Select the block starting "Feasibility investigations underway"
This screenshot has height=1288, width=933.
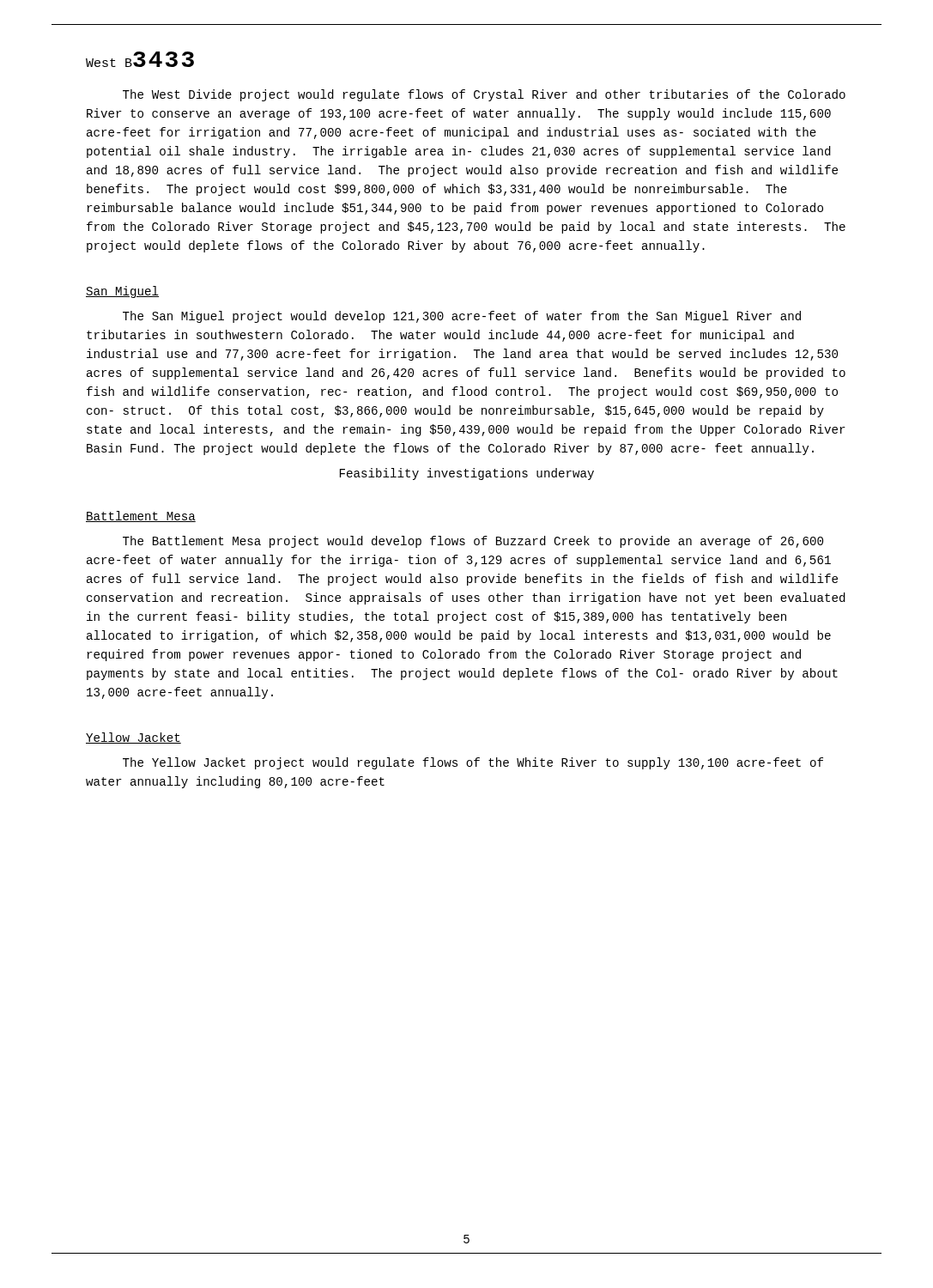tap(466, 474)
